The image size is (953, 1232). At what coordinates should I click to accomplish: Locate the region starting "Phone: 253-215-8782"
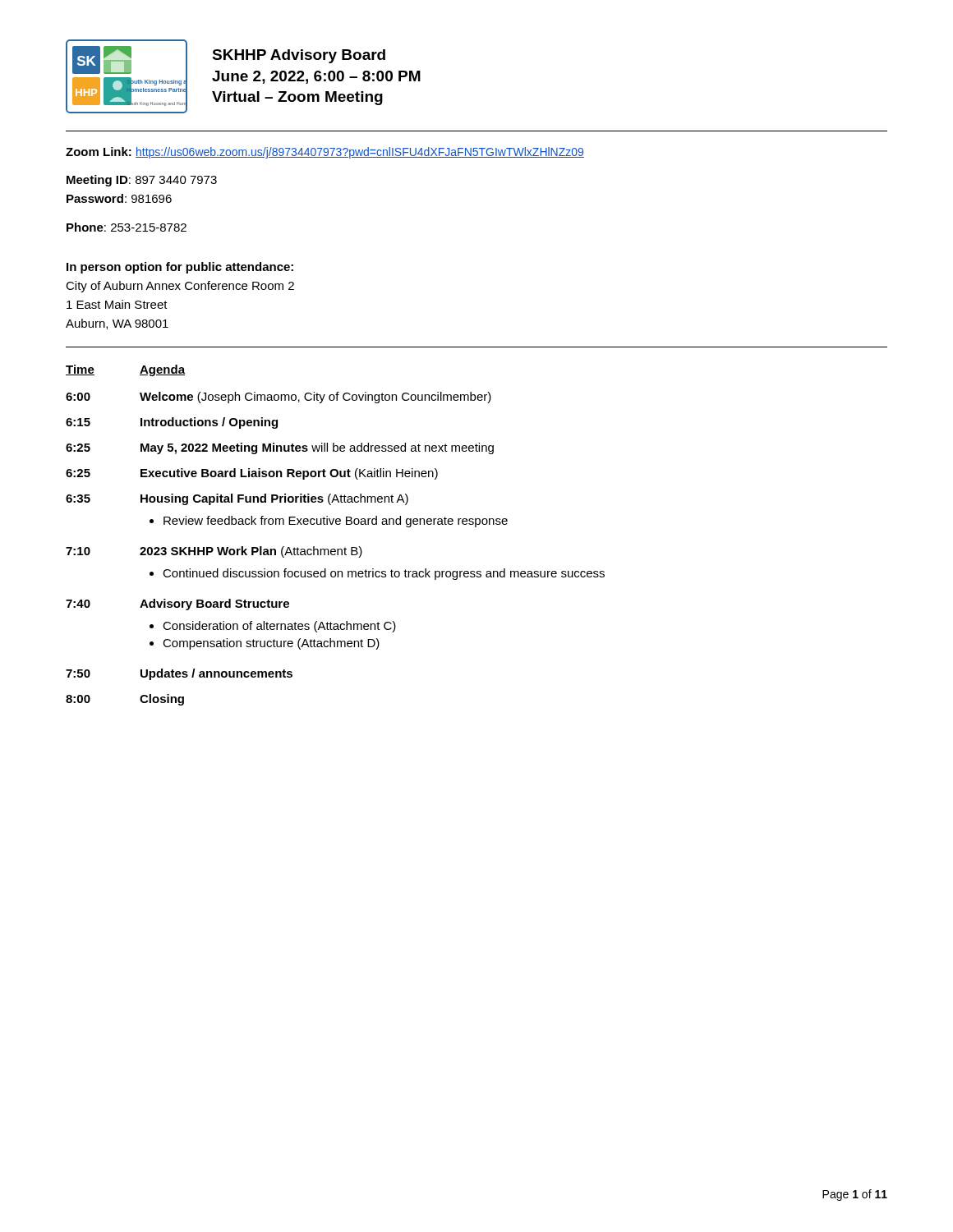point(126,227)
